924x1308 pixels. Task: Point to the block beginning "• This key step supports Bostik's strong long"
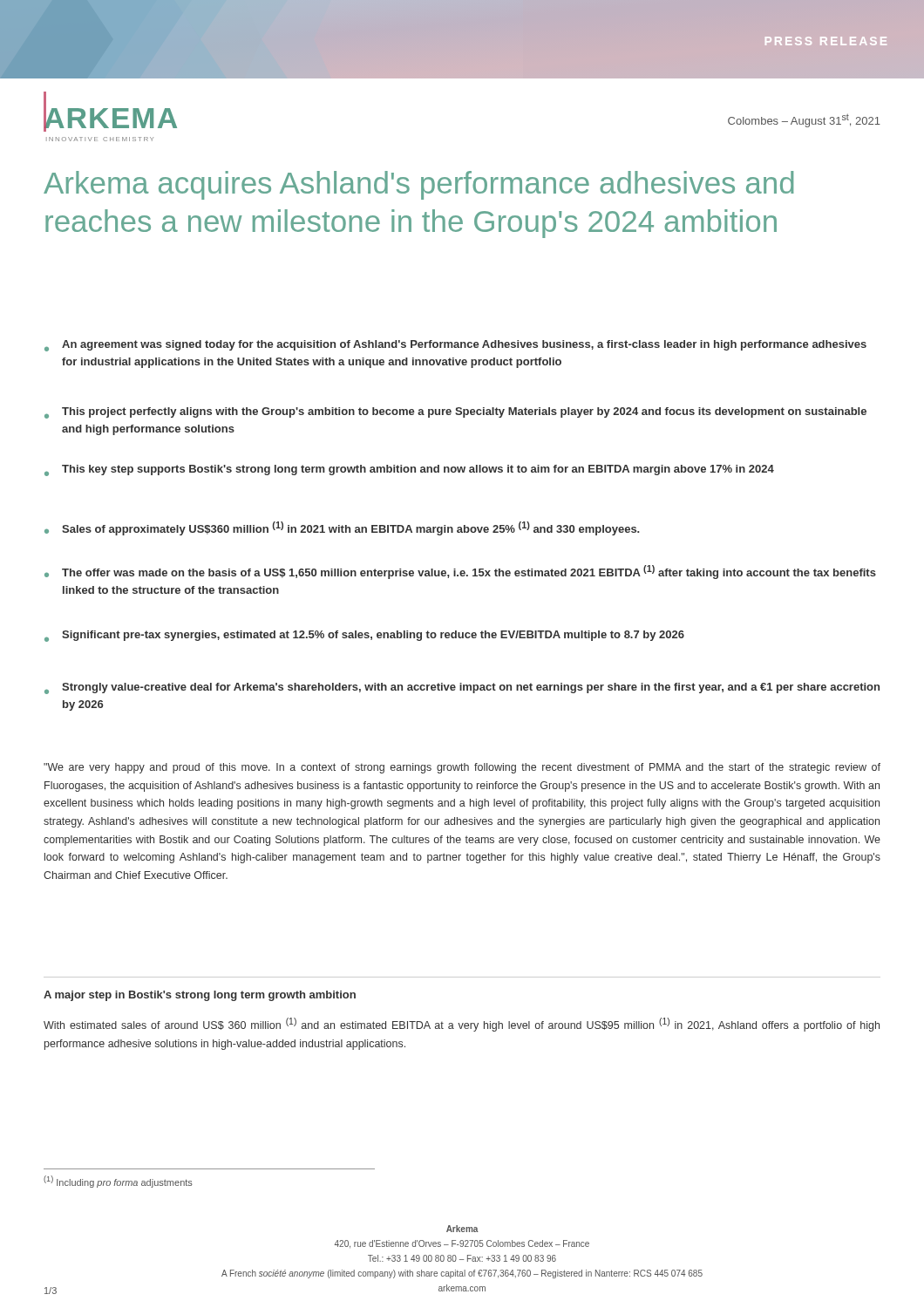(x=409, y=473)
